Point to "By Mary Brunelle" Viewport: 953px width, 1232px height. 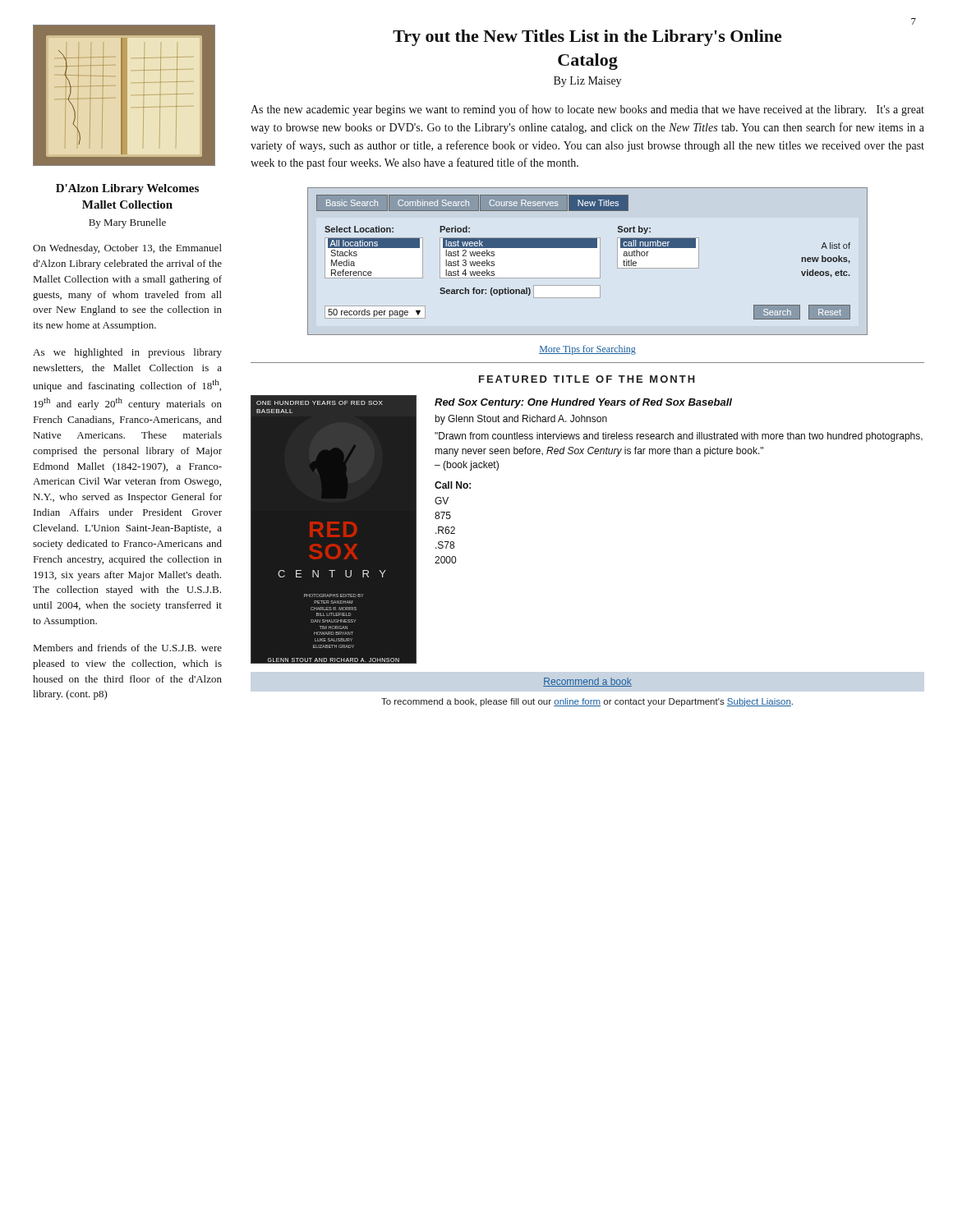(127, 222)
